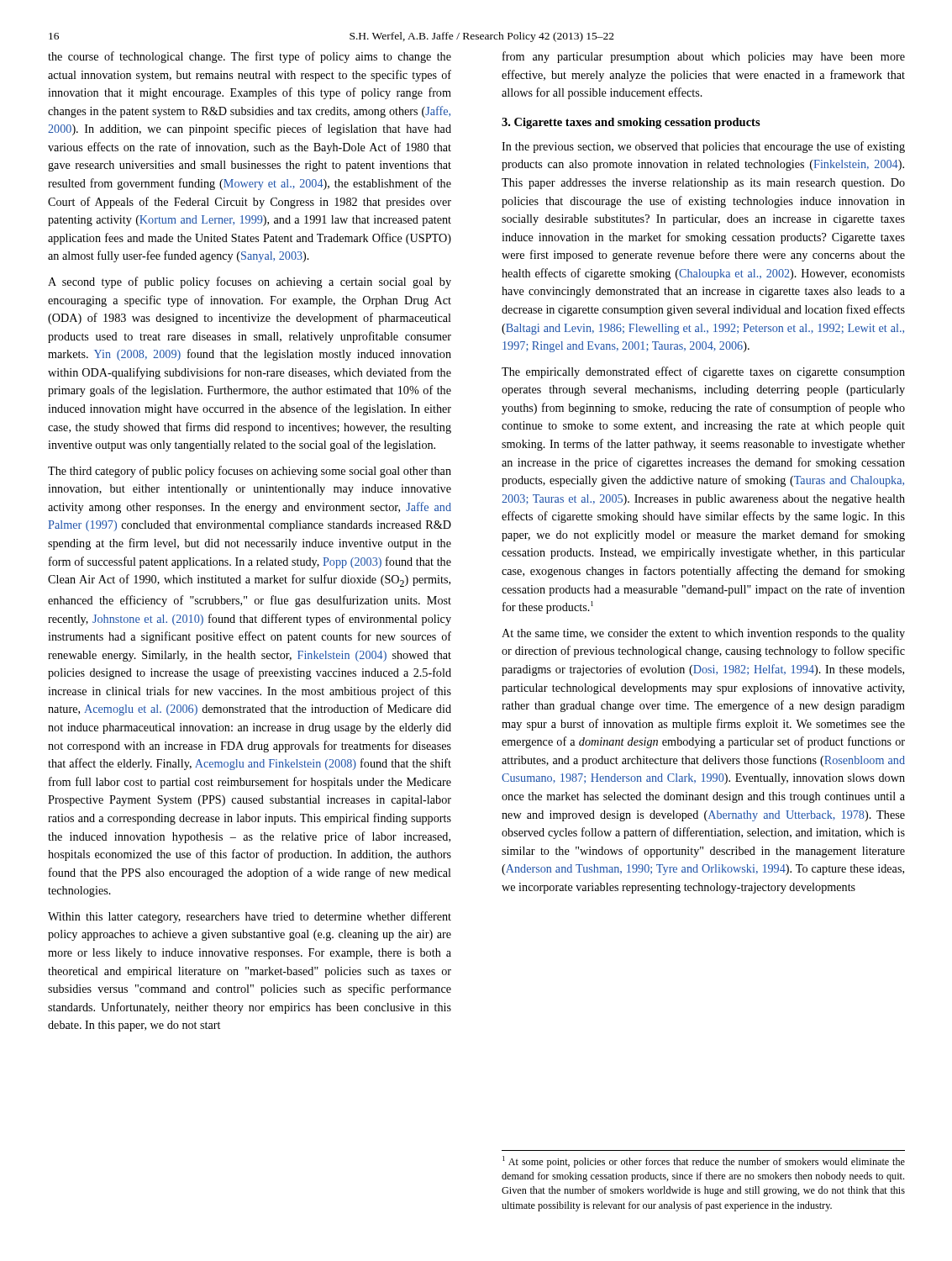
Task: Click the passage that begins "The third category"
Action: 250,681
